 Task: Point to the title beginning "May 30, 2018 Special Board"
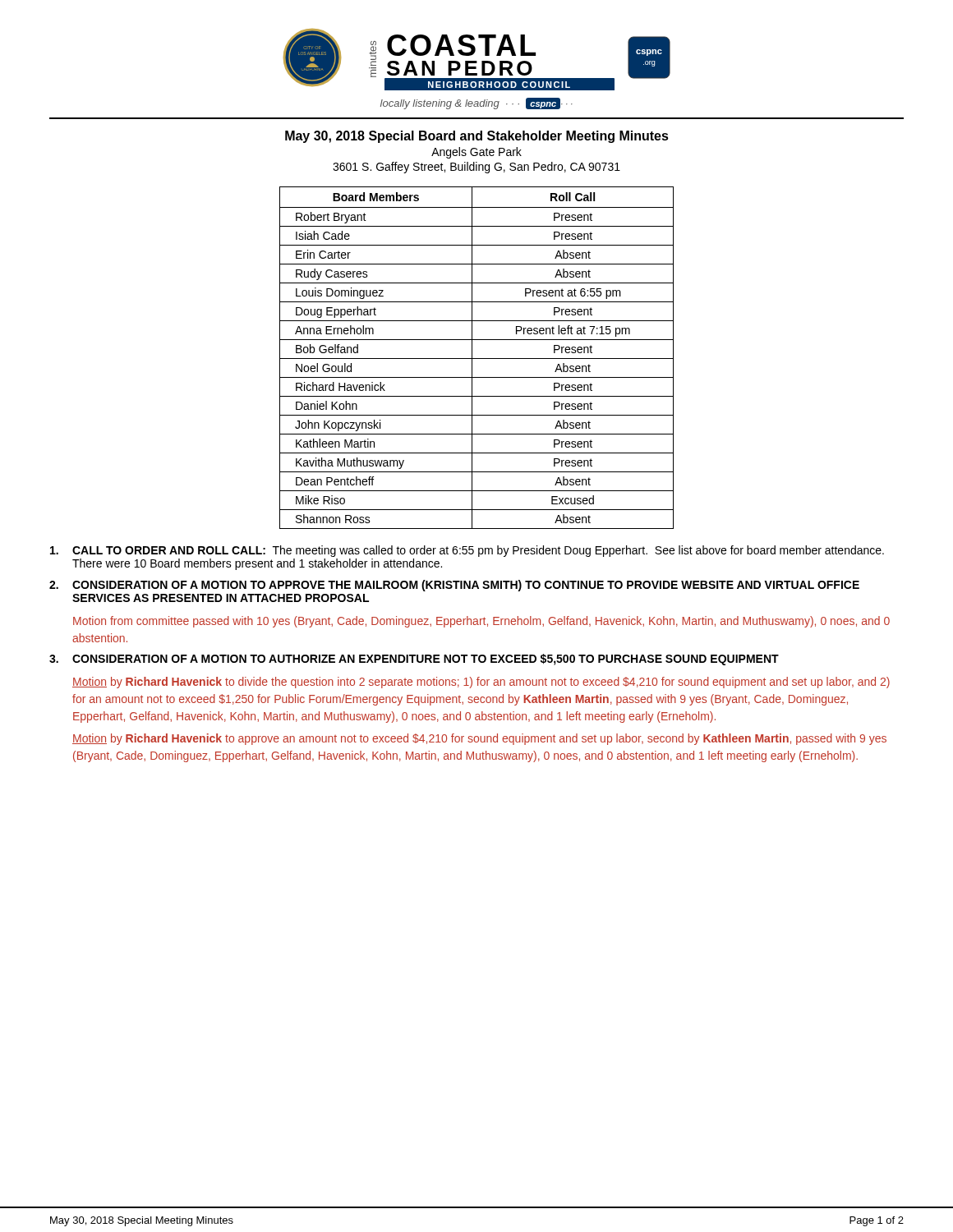(476, 136)
